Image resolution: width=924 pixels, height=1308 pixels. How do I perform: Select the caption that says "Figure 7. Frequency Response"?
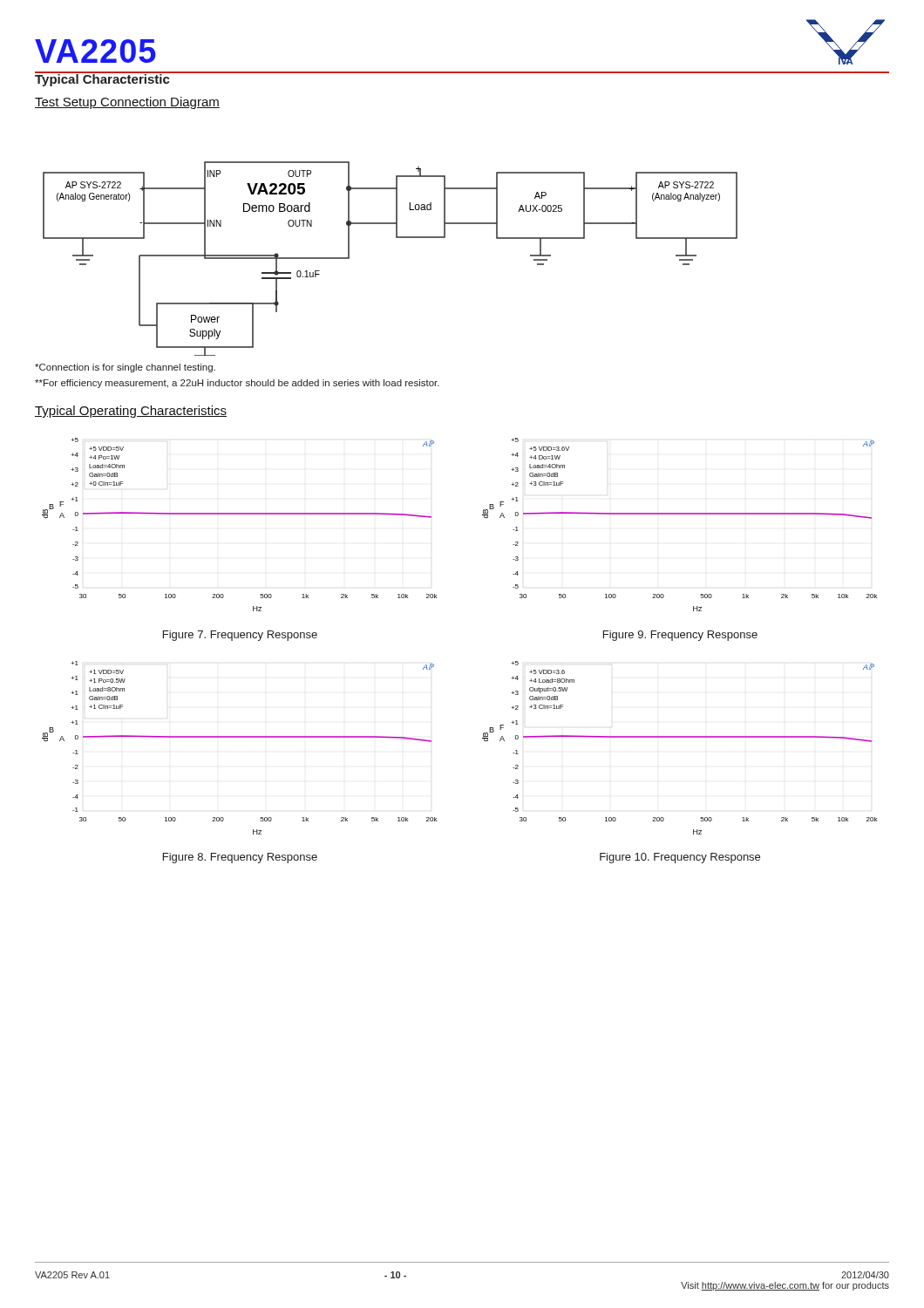[240, 634]
